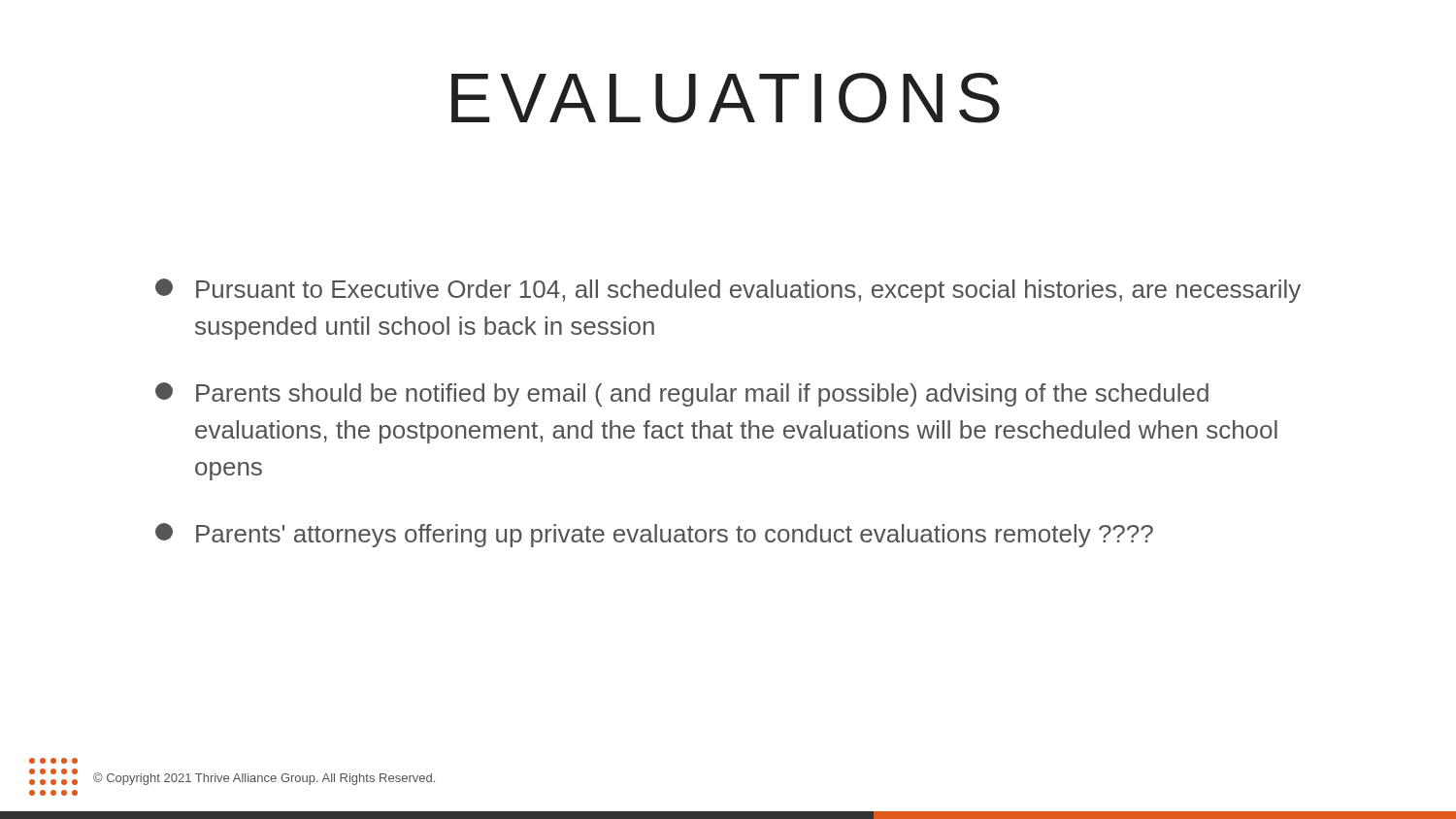Locate the title
Image resolution: width=1456 pixels, height=819 pixels.
728,98
